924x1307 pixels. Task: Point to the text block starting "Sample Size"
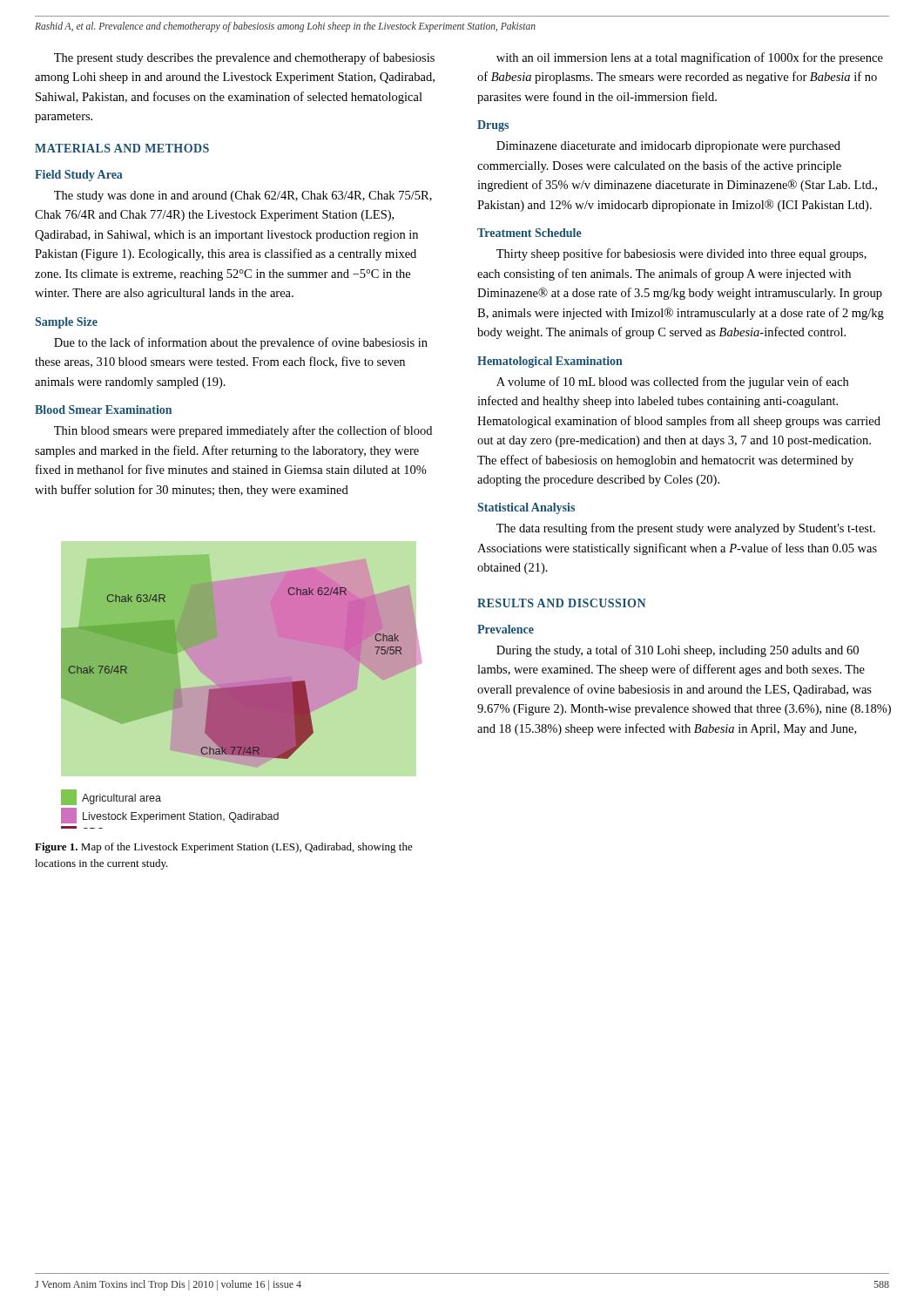[x=66, y=322]
